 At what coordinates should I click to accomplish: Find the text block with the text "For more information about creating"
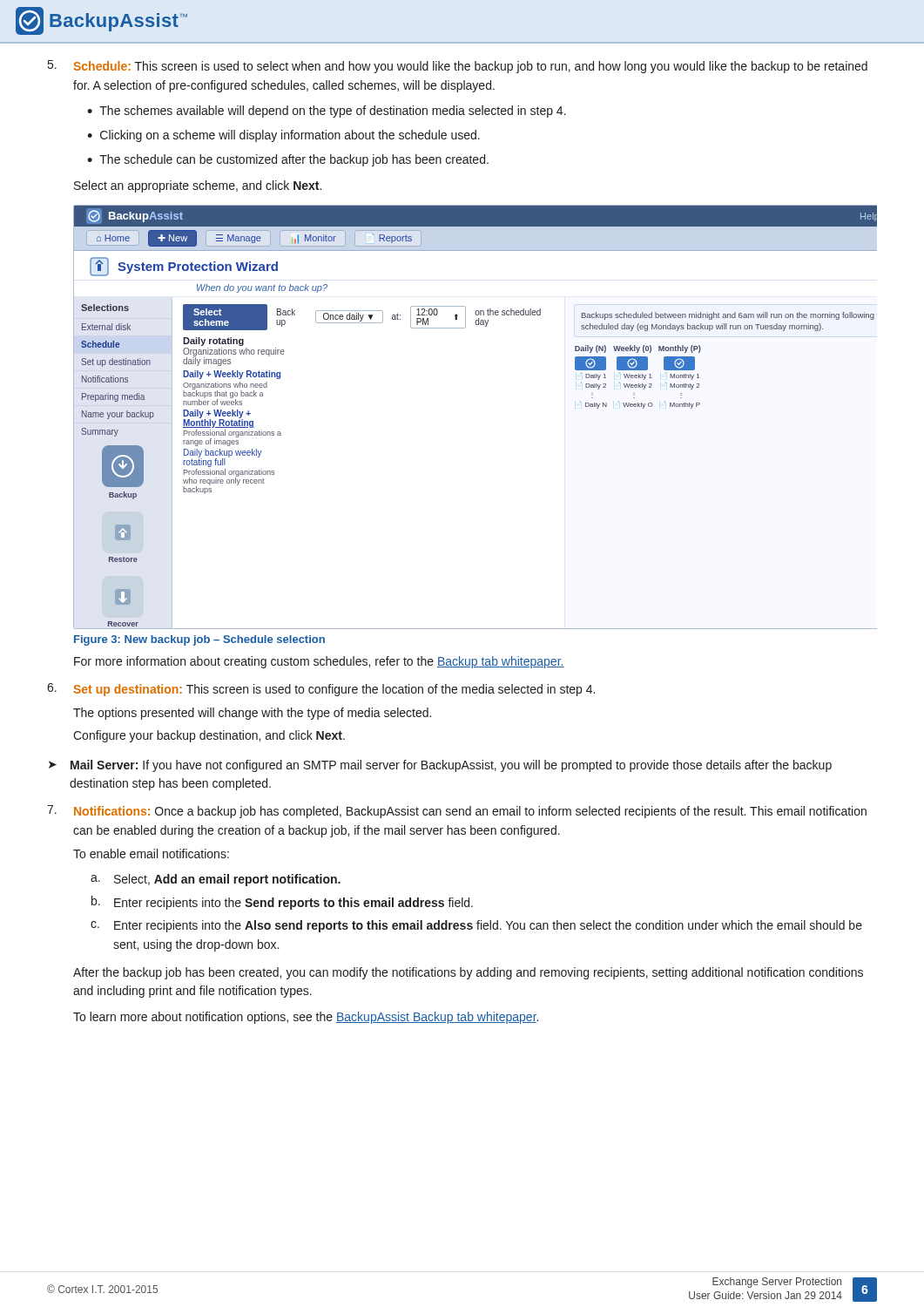click(x=319, y=661)
